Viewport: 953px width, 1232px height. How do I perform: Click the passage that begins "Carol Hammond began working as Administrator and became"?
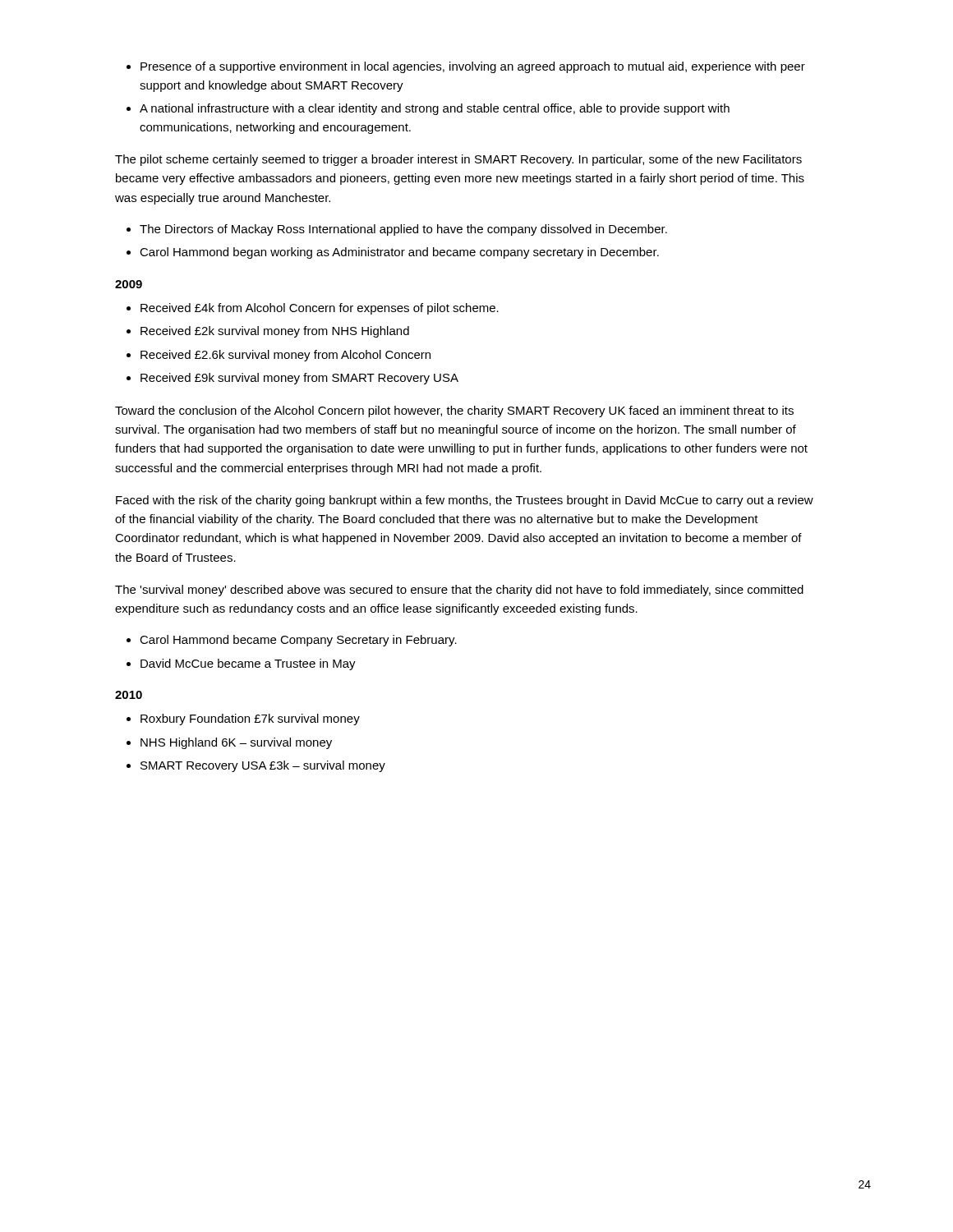[x=400, y=252]
